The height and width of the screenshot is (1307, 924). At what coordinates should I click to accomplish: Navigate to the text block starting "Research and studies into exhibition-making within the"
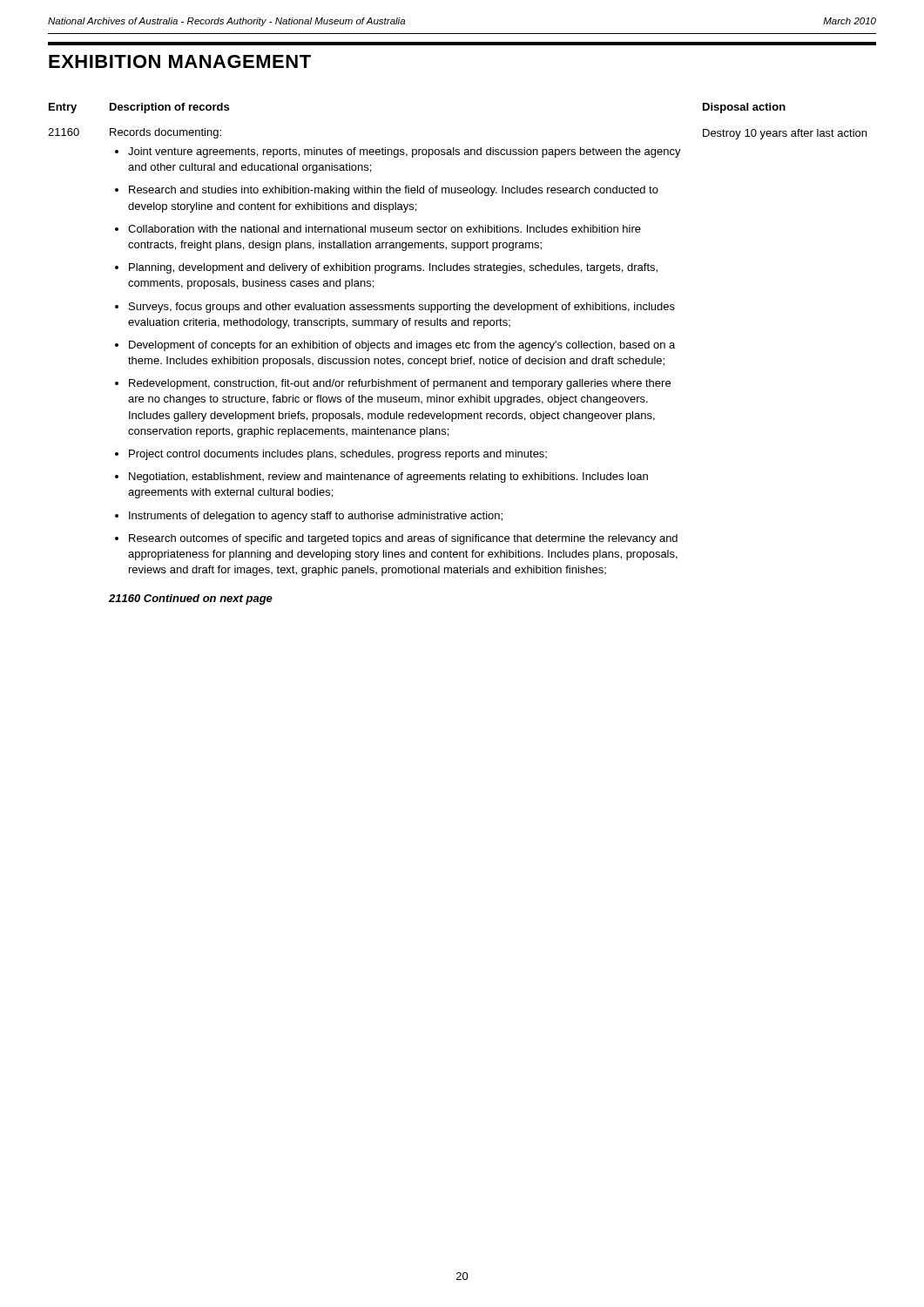coord(393,198)
